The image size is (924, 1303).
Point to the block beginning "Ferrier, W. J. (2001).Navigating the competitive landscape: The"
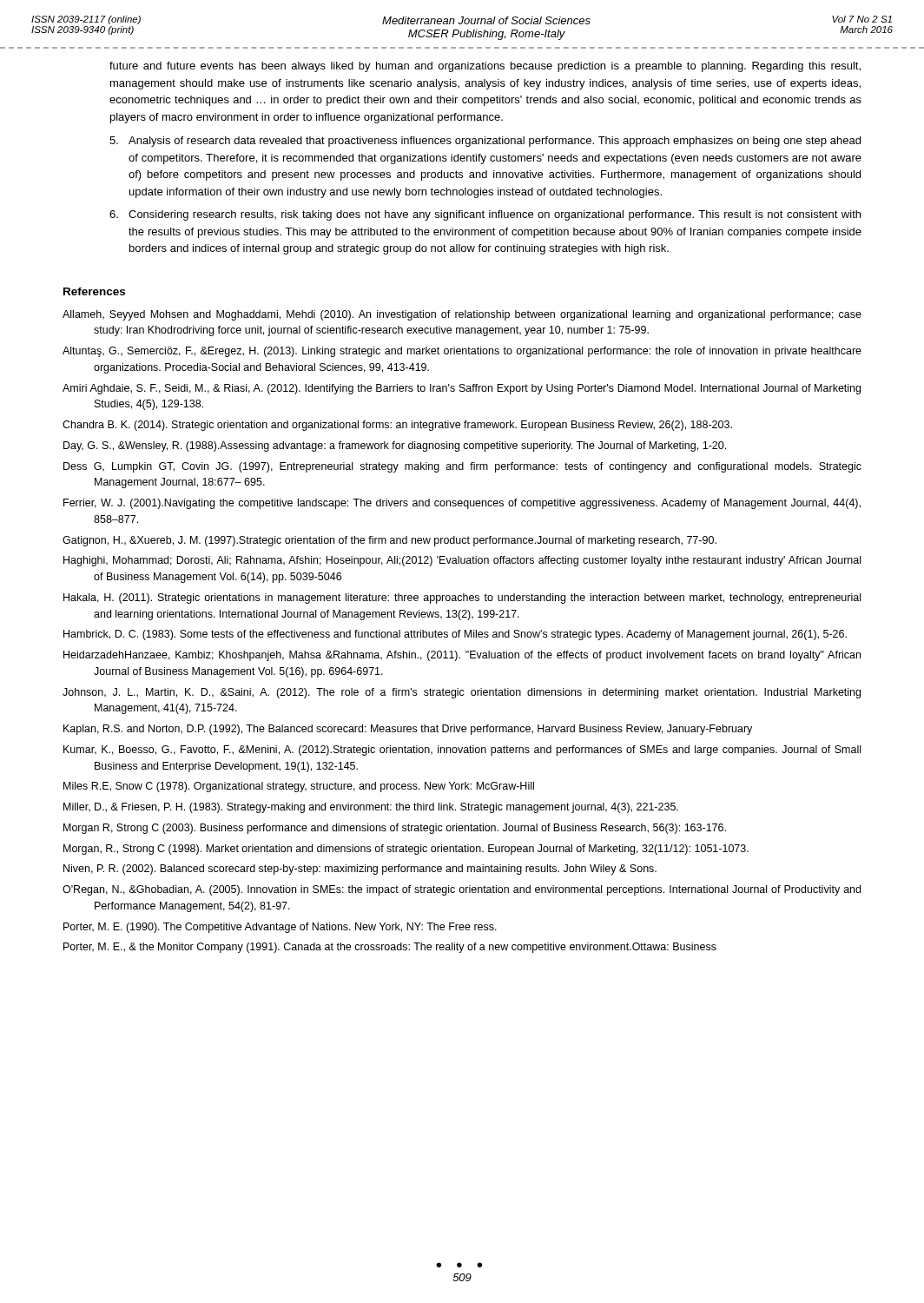[462, 511]
